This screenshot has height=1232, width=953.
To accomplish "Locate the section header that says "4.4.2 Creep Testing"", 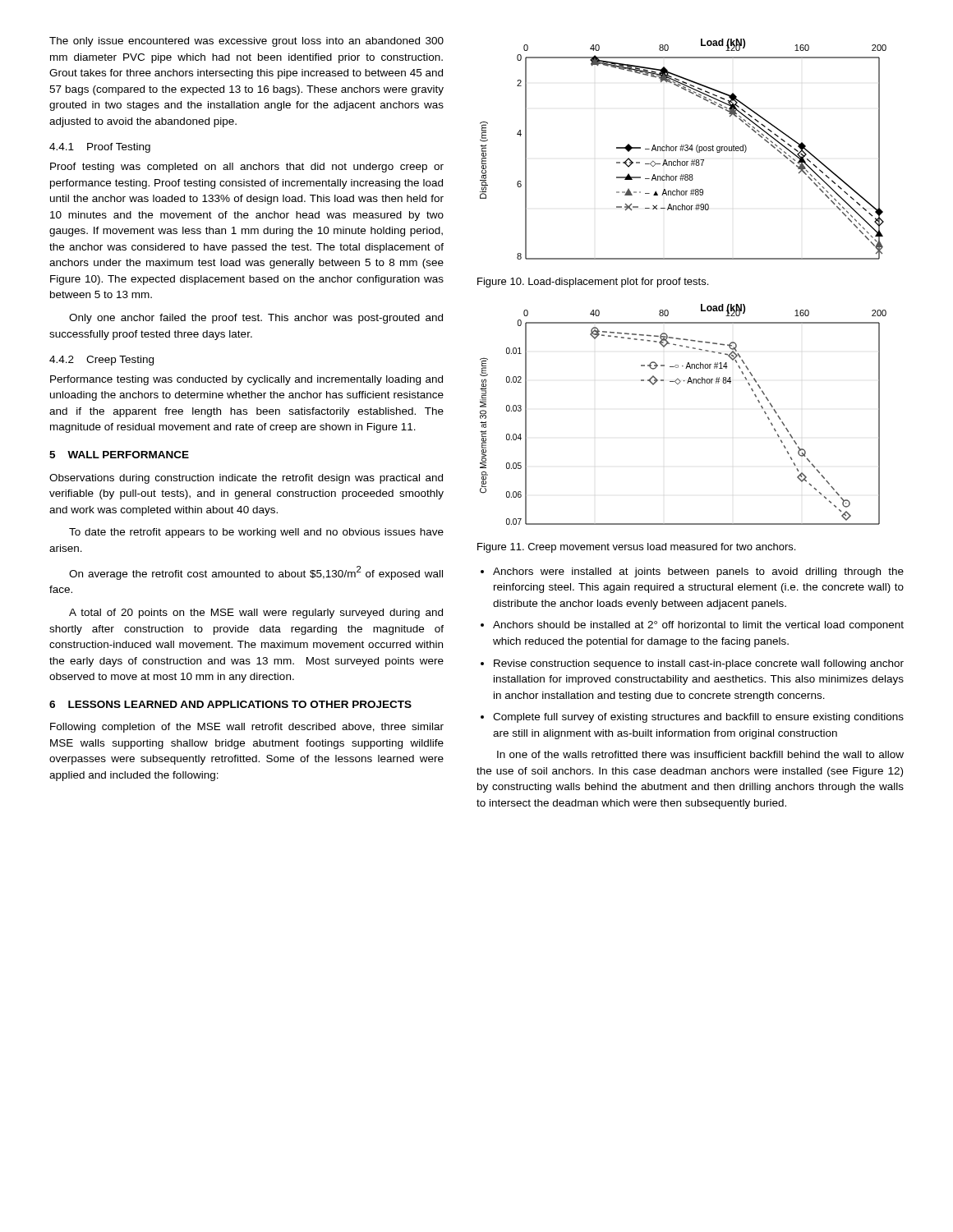I will (101, 361).
